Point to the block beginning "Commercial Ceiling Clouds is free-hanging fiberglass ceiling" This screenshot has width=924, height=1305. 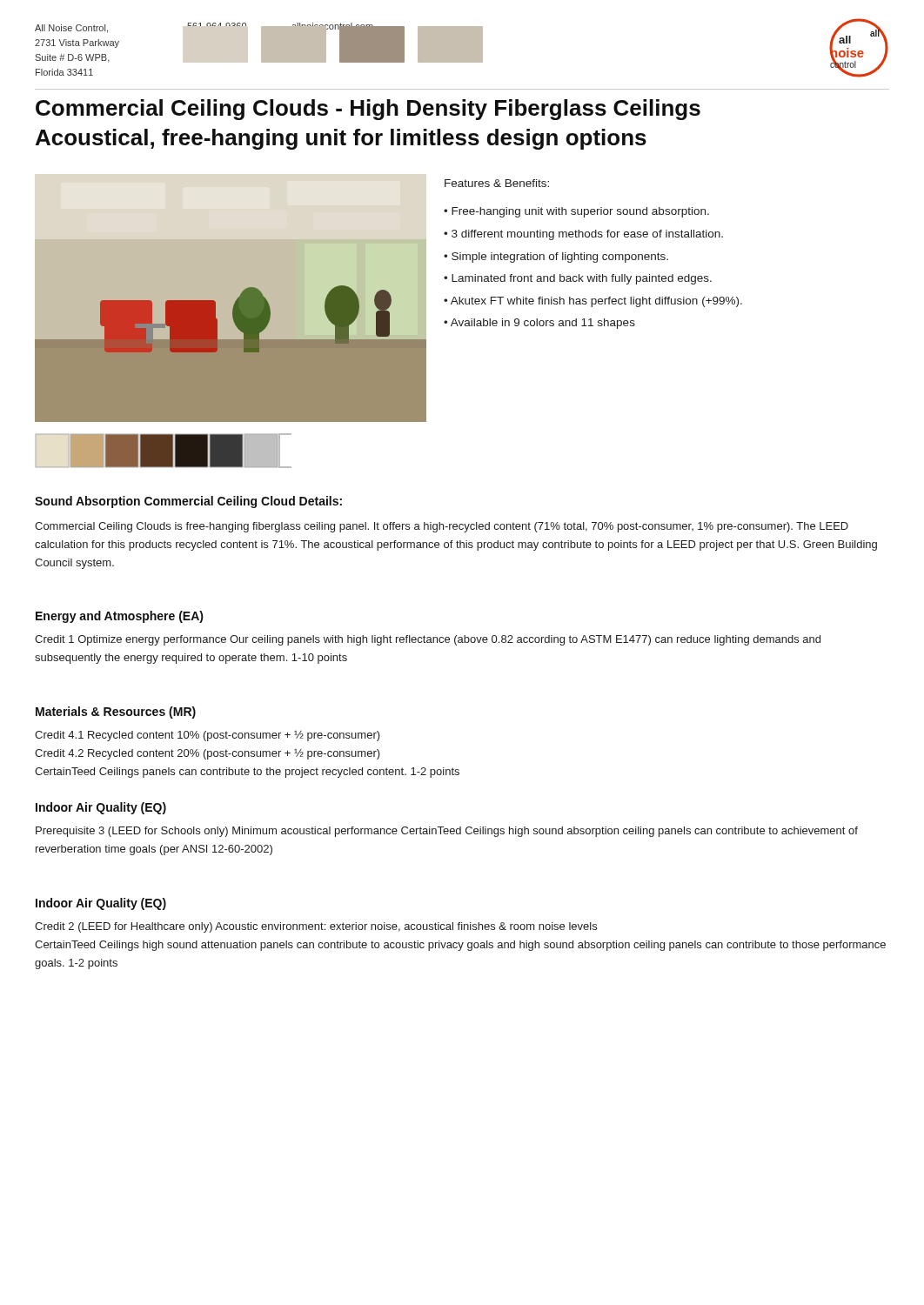pos(462,545)
